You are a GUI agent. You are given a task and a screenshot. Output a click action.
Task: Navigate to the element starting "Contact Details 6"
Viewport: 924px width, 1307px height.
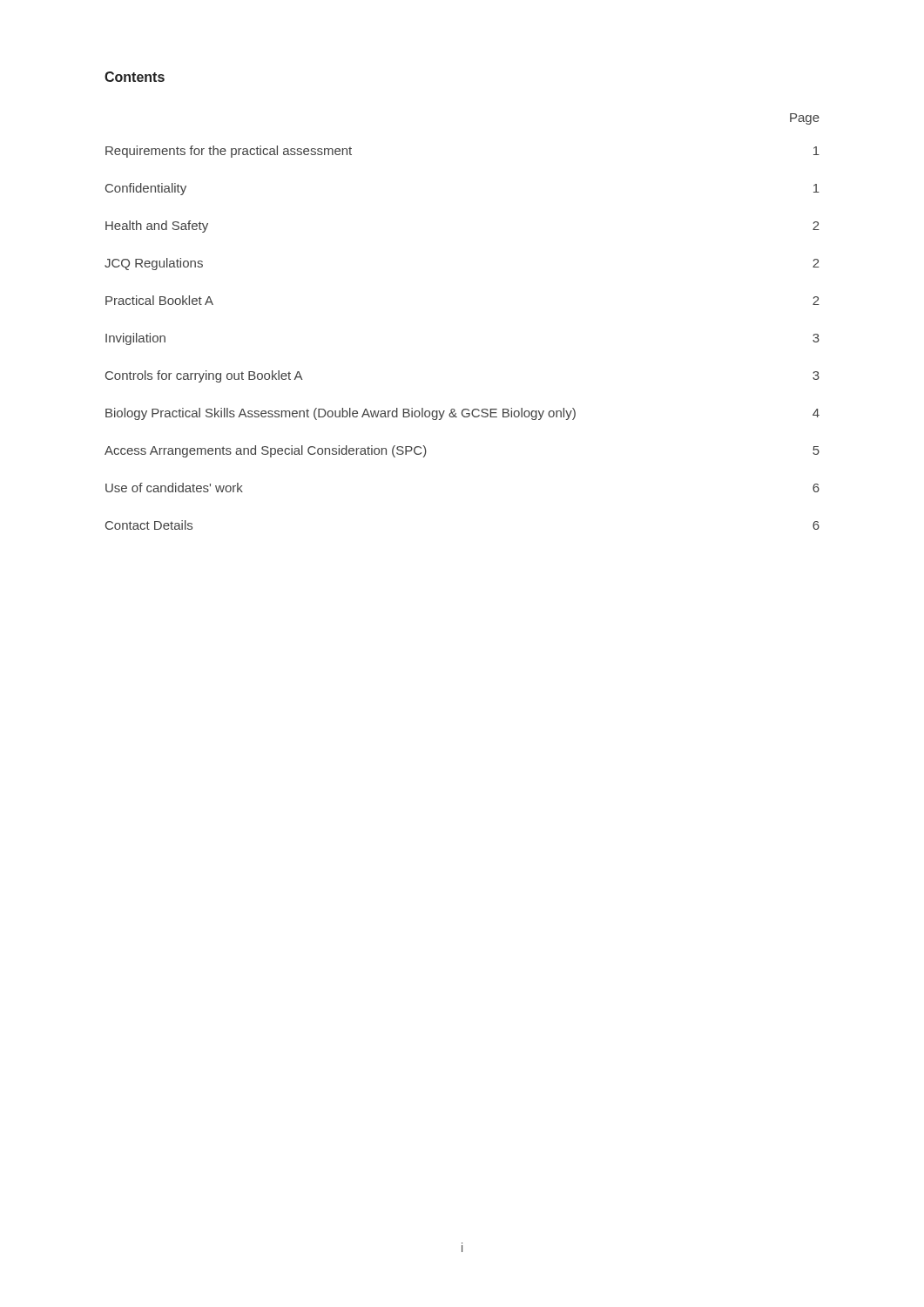pos(160,523)
